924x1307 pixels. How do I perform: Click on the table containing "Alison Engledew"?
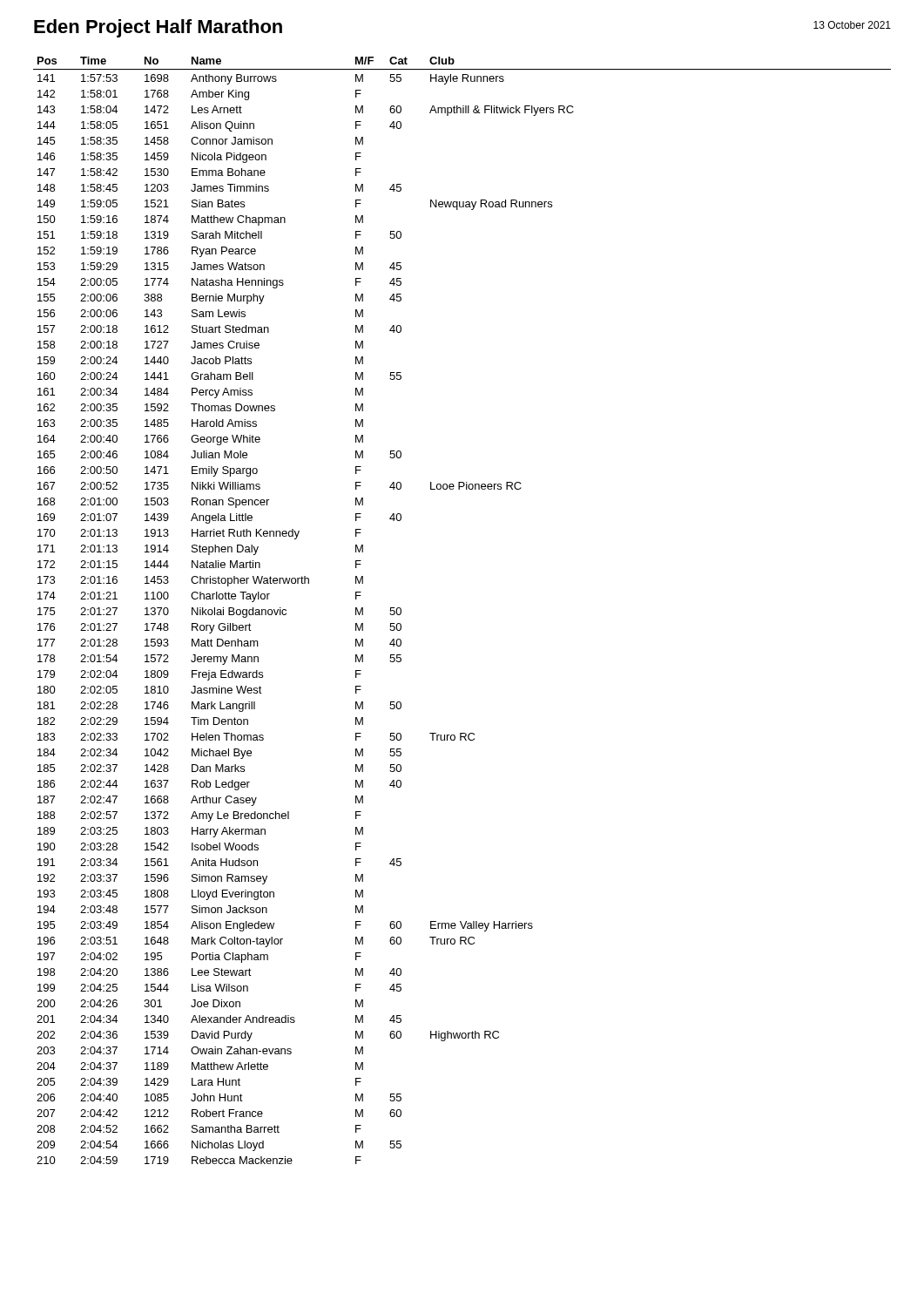[462, 610]
